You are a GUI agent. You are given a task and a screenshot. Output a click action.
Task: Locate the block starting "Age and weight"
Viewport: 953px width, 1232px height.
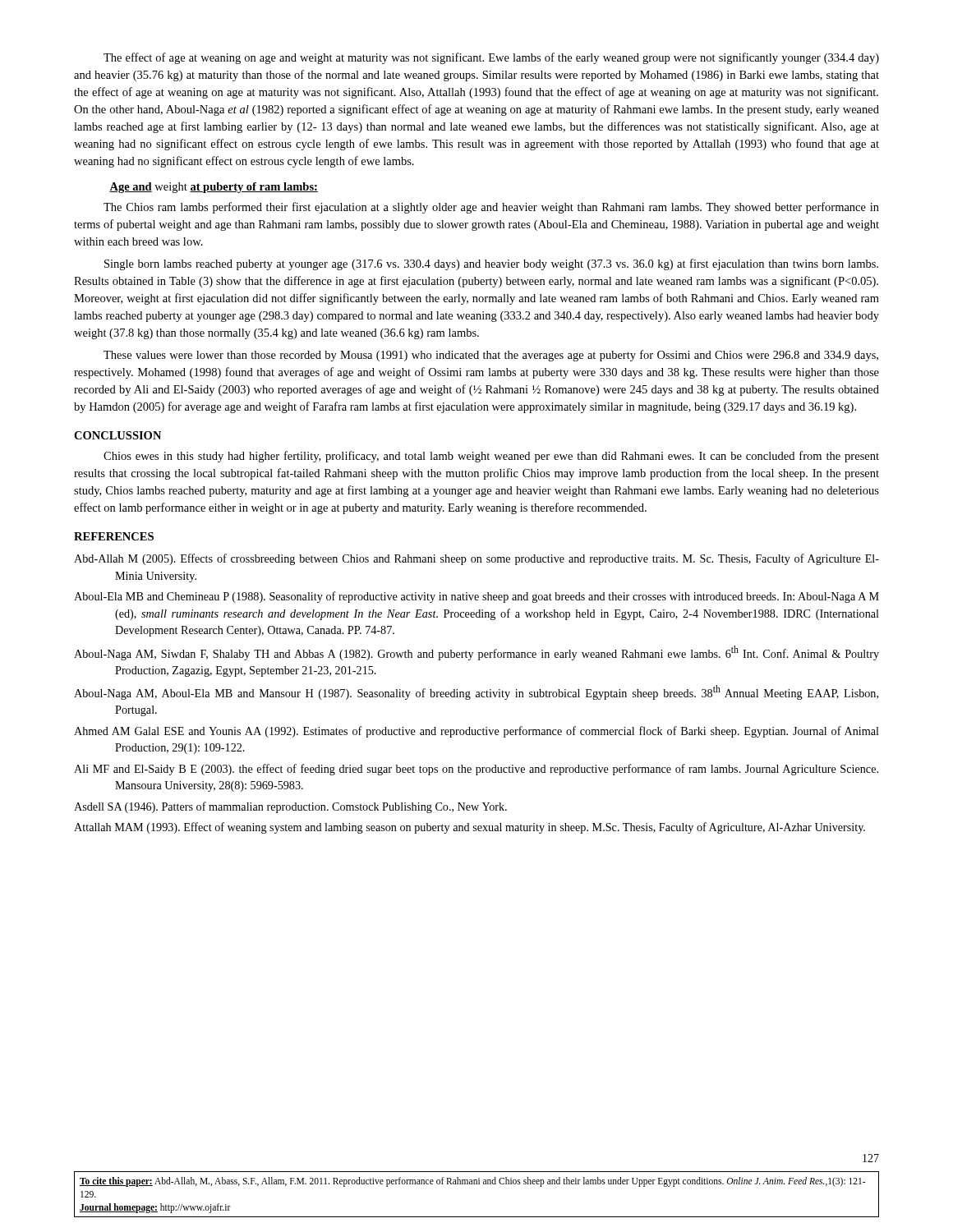tap(196, 187)
